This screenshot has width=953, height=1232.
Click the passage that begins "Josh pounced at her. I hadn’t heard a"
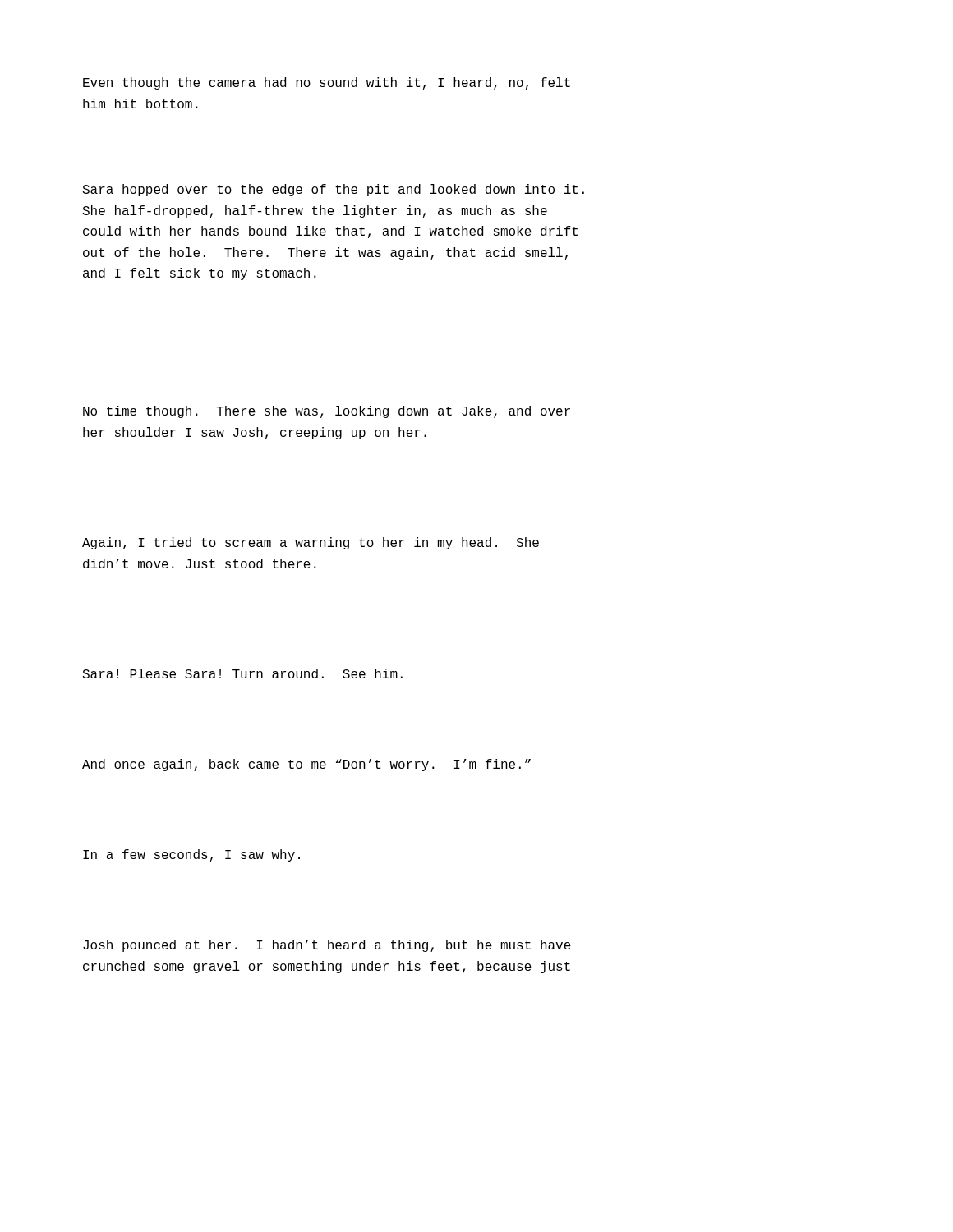point(327,957)
